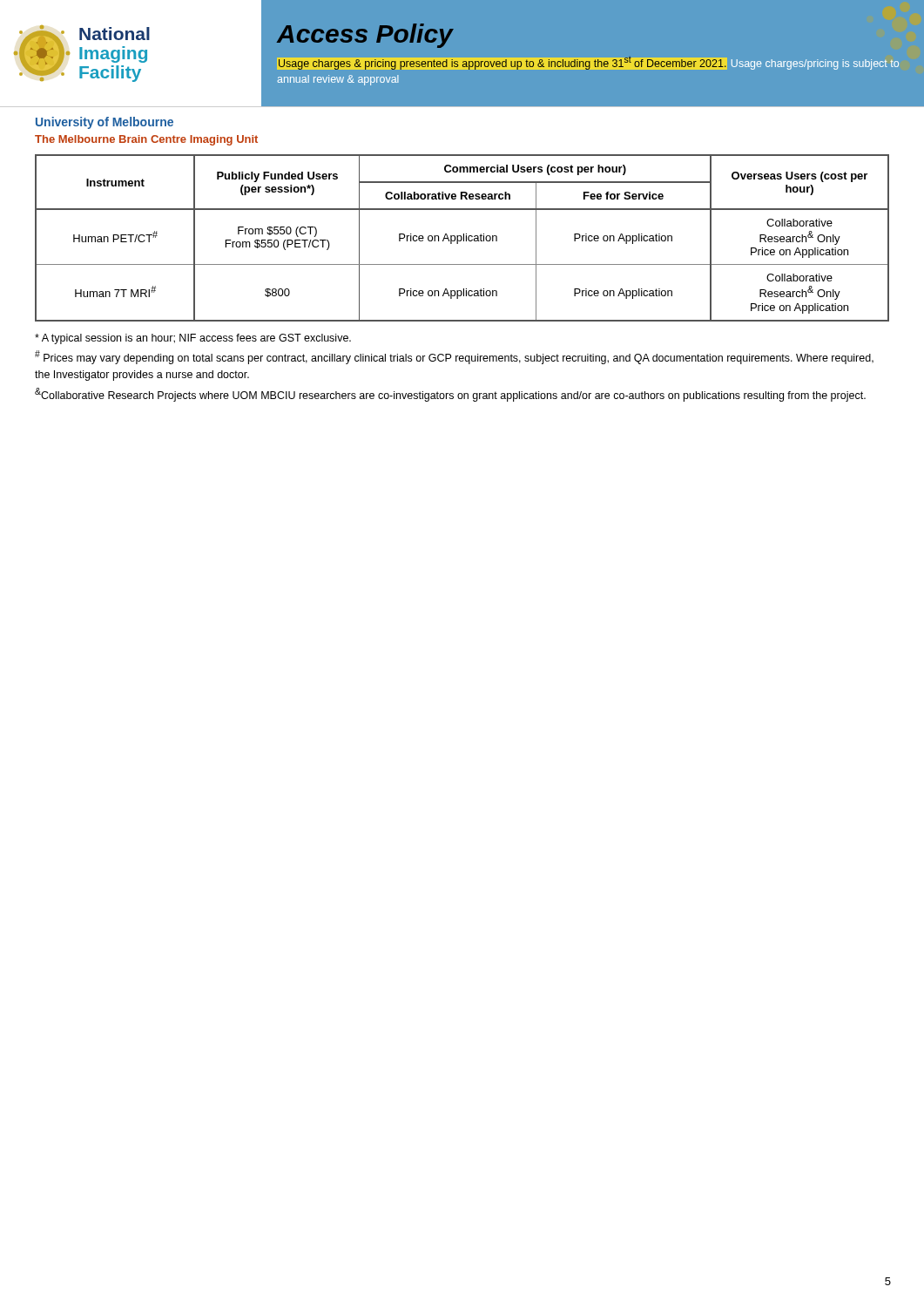
Task: Click the passage that begins "A typical session is an hour;"
Action: [193, 338]
